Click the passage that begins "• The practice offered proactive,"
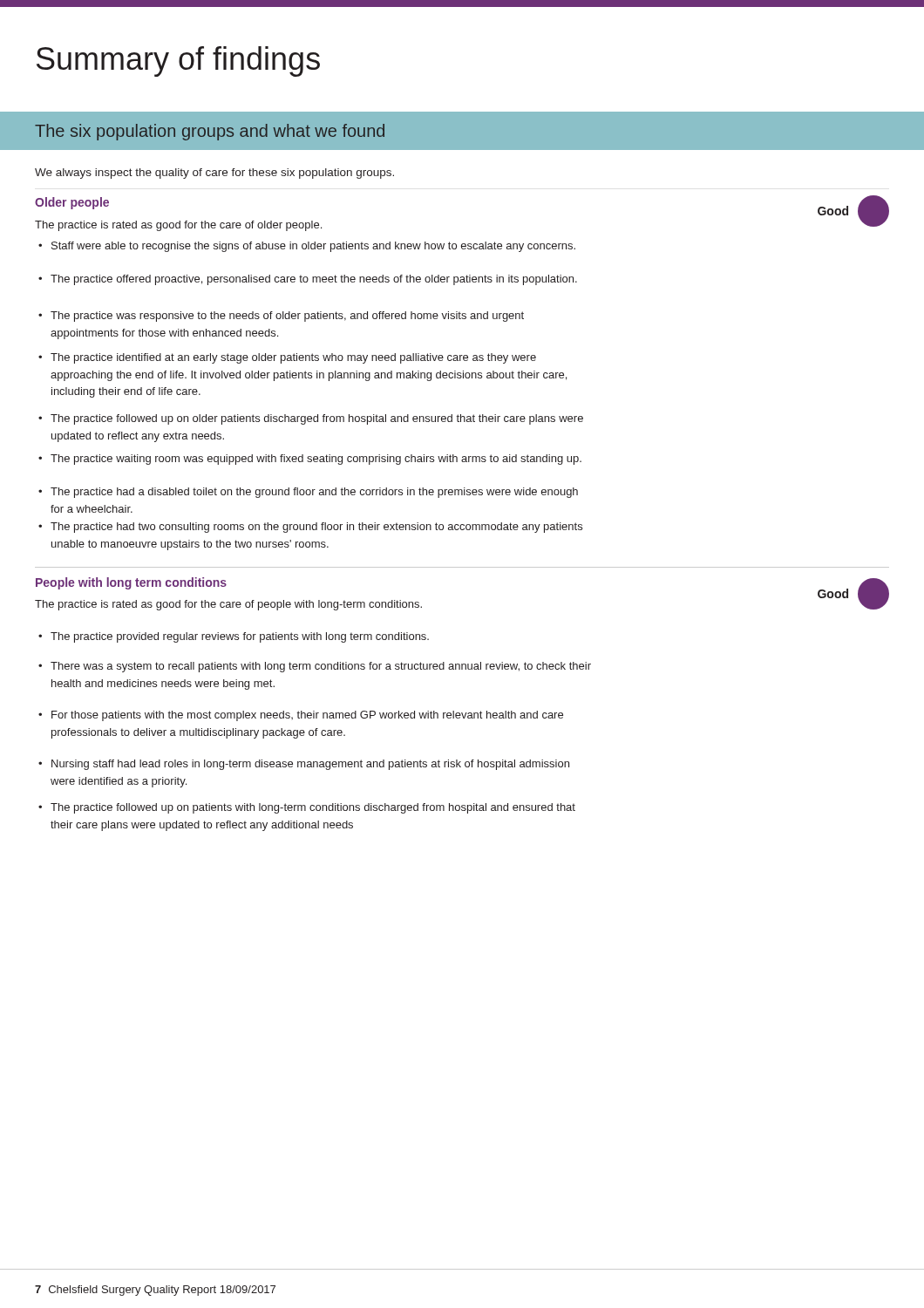The height and width of the screenshot is (1308, 924). point(314,279)
